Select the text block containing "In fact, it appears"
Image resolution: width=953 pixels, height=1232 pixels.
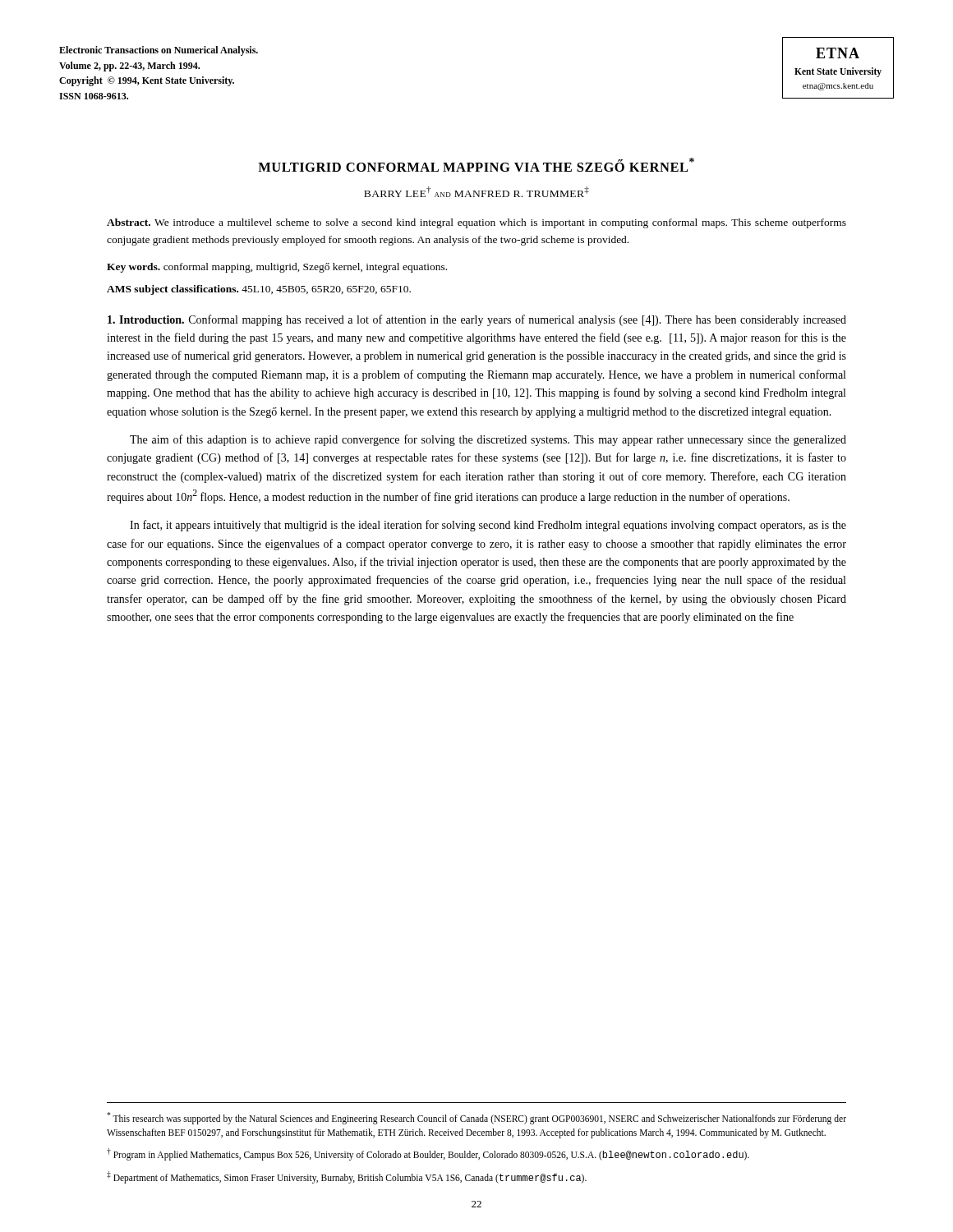476,571
